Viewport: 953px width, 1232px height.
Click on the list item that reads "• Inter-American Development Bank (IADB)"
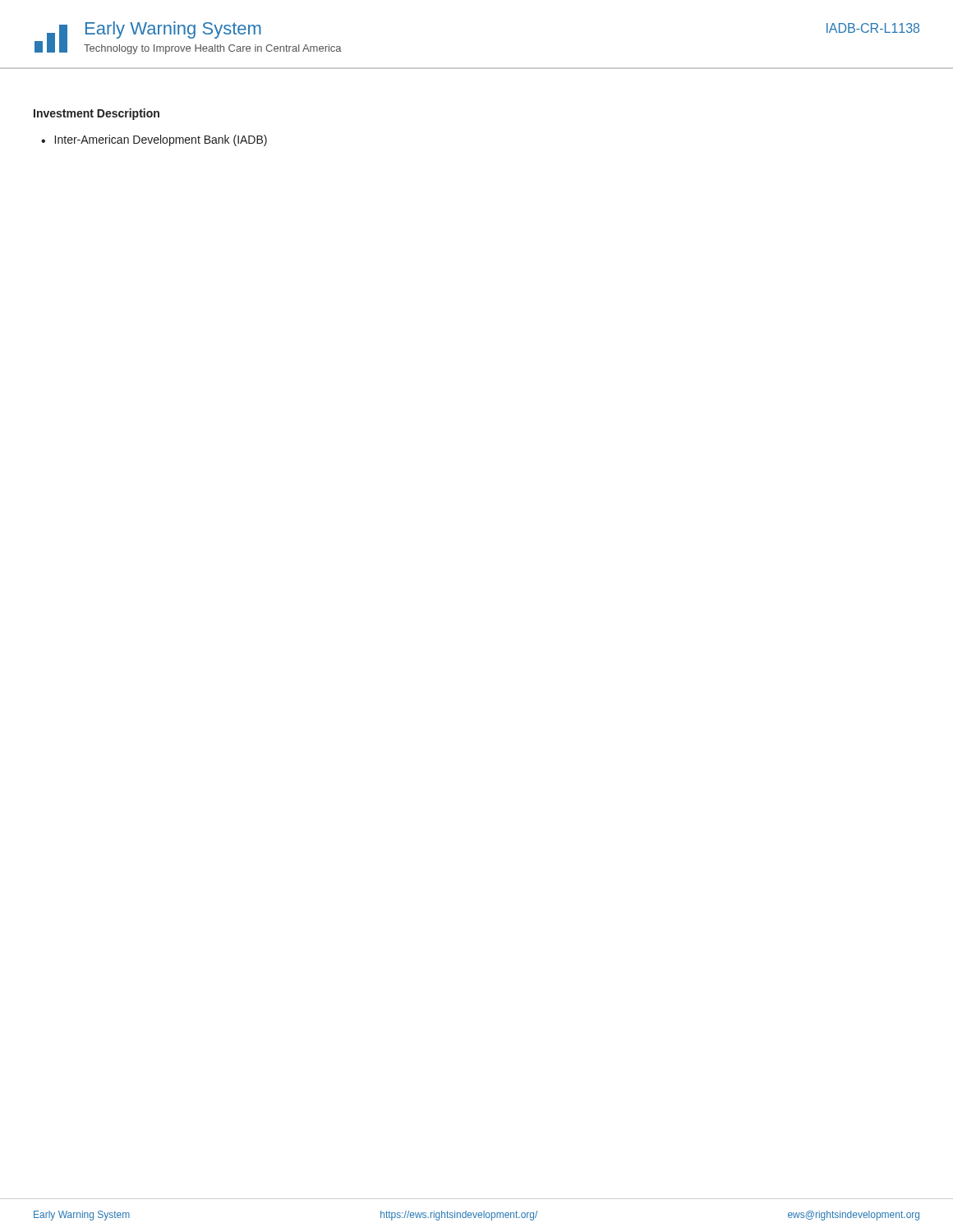pyautogui.click(x=154, y=142)
